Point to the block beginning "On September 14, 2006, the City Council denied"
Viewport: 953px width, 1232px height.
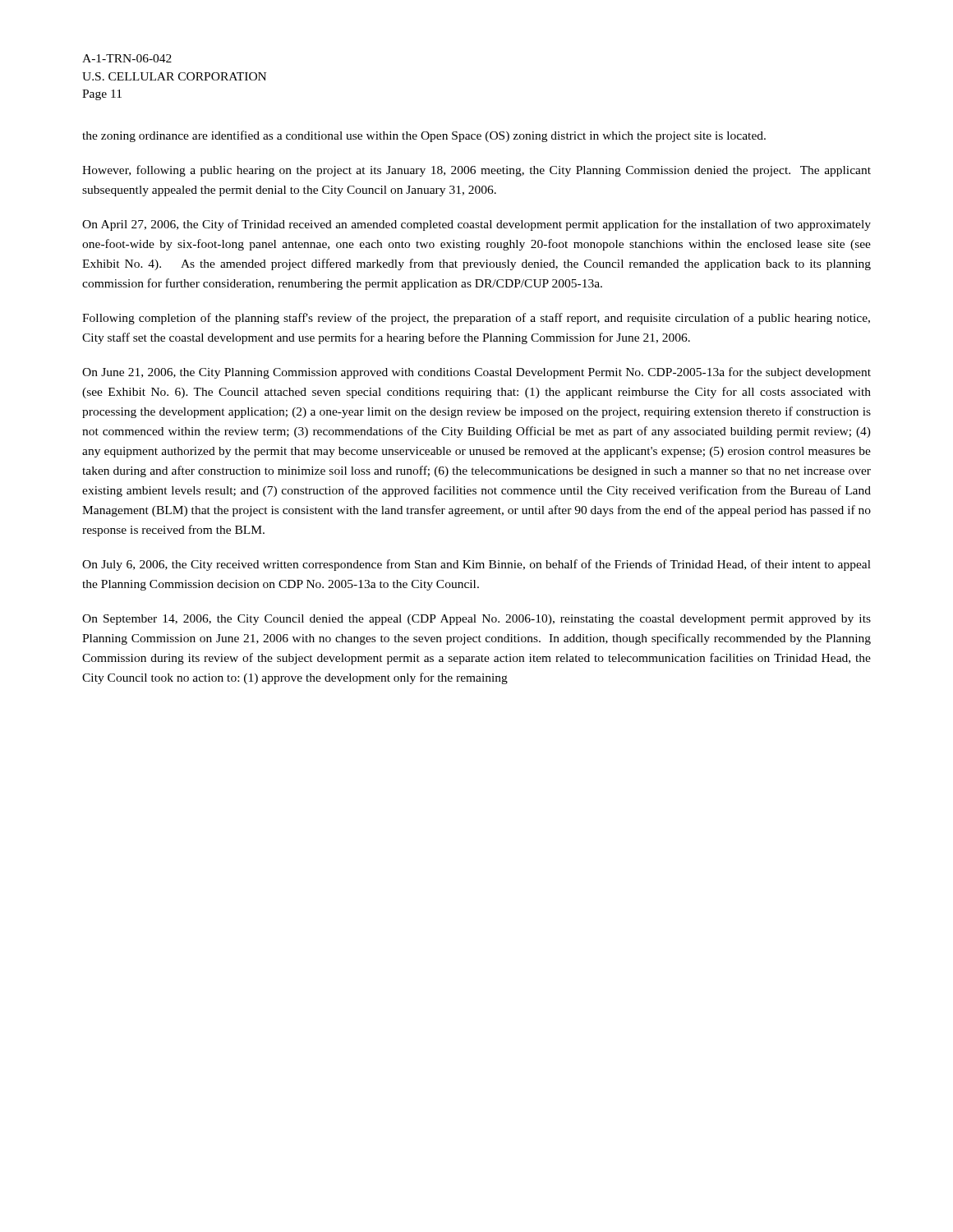coord(476,648)
